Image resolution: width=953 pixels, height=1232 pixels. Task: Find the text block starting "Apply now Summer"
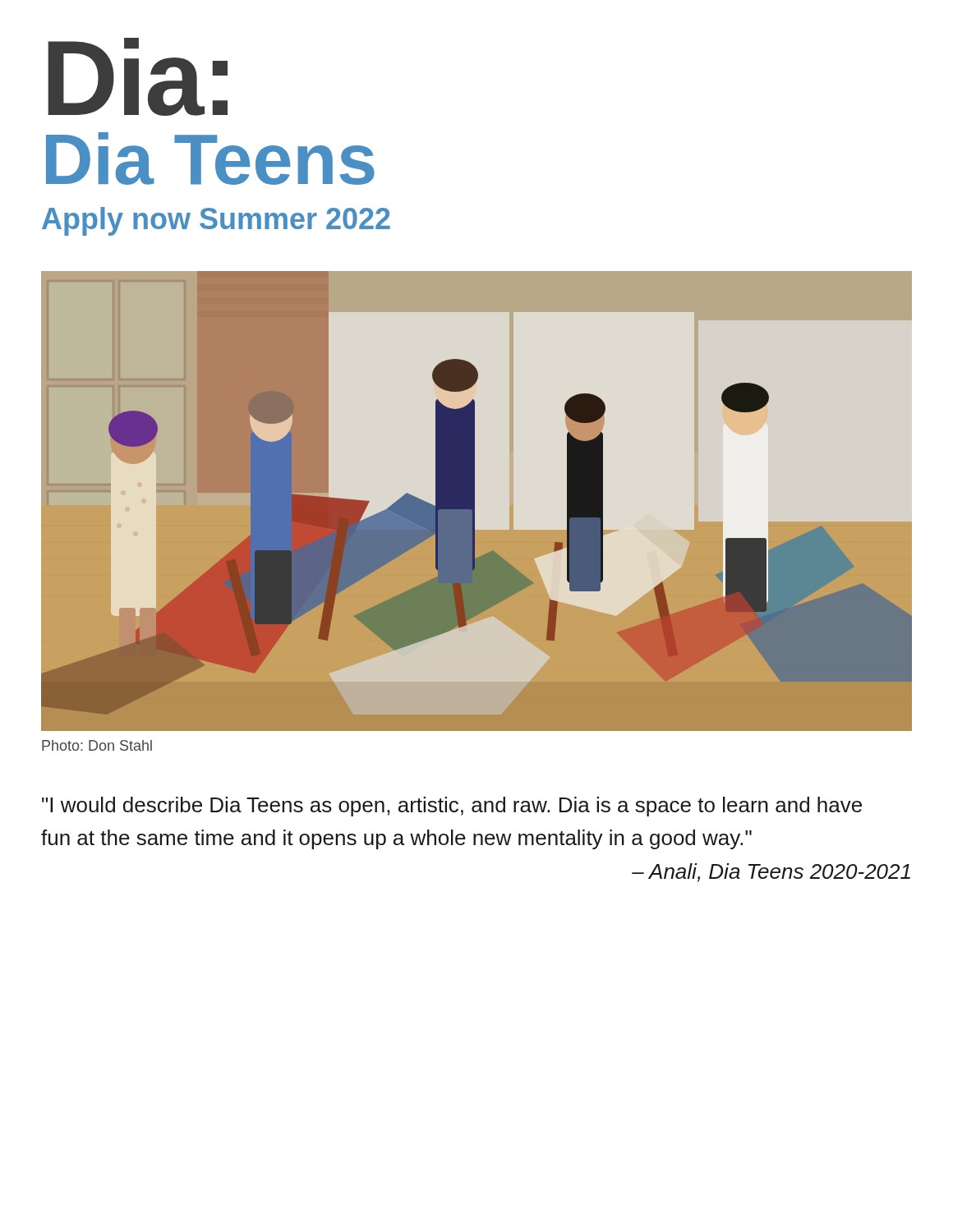coord(288,219)
